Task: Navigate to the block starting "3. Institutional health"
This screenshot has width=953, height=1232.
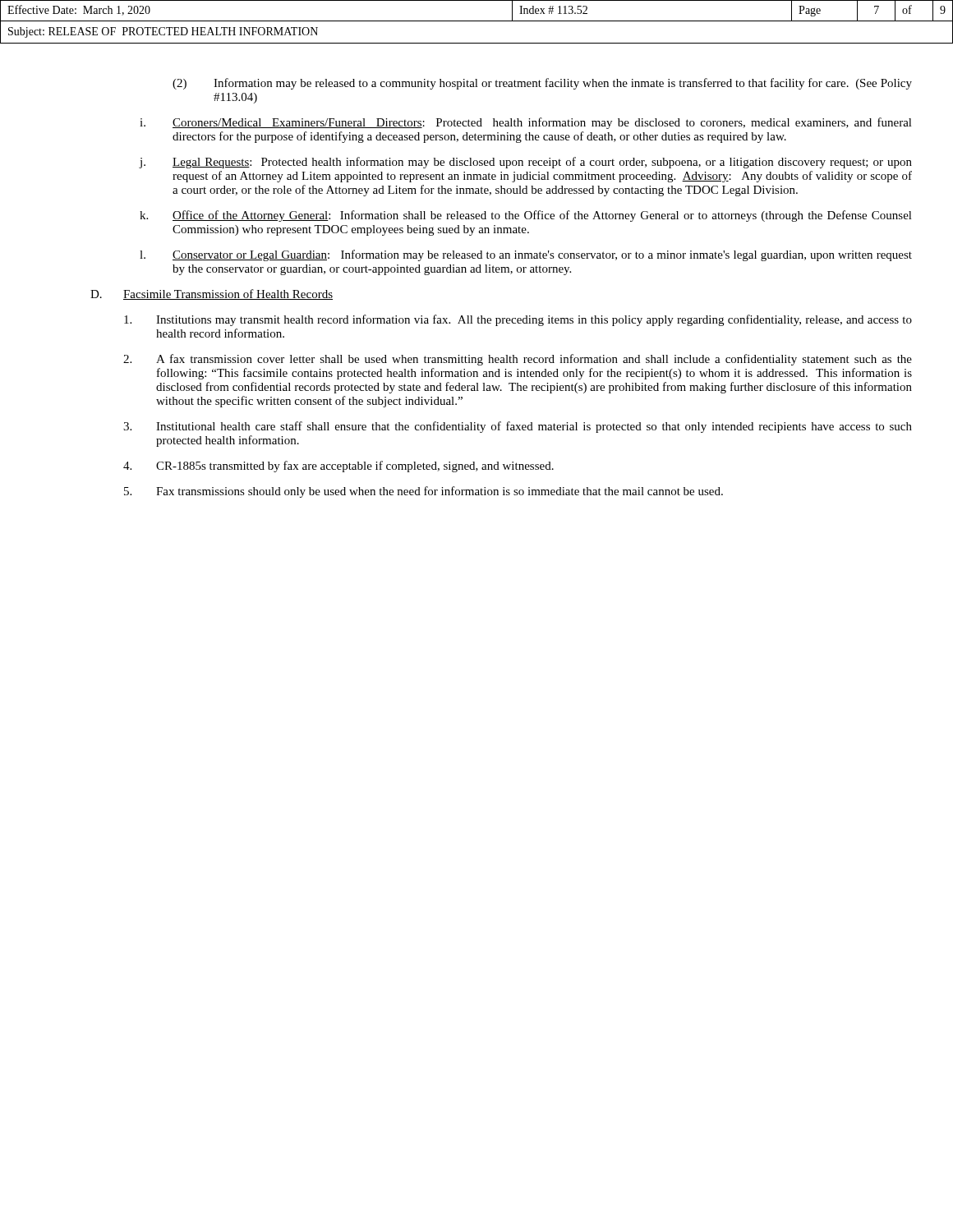Action: (x=518, y=434)
